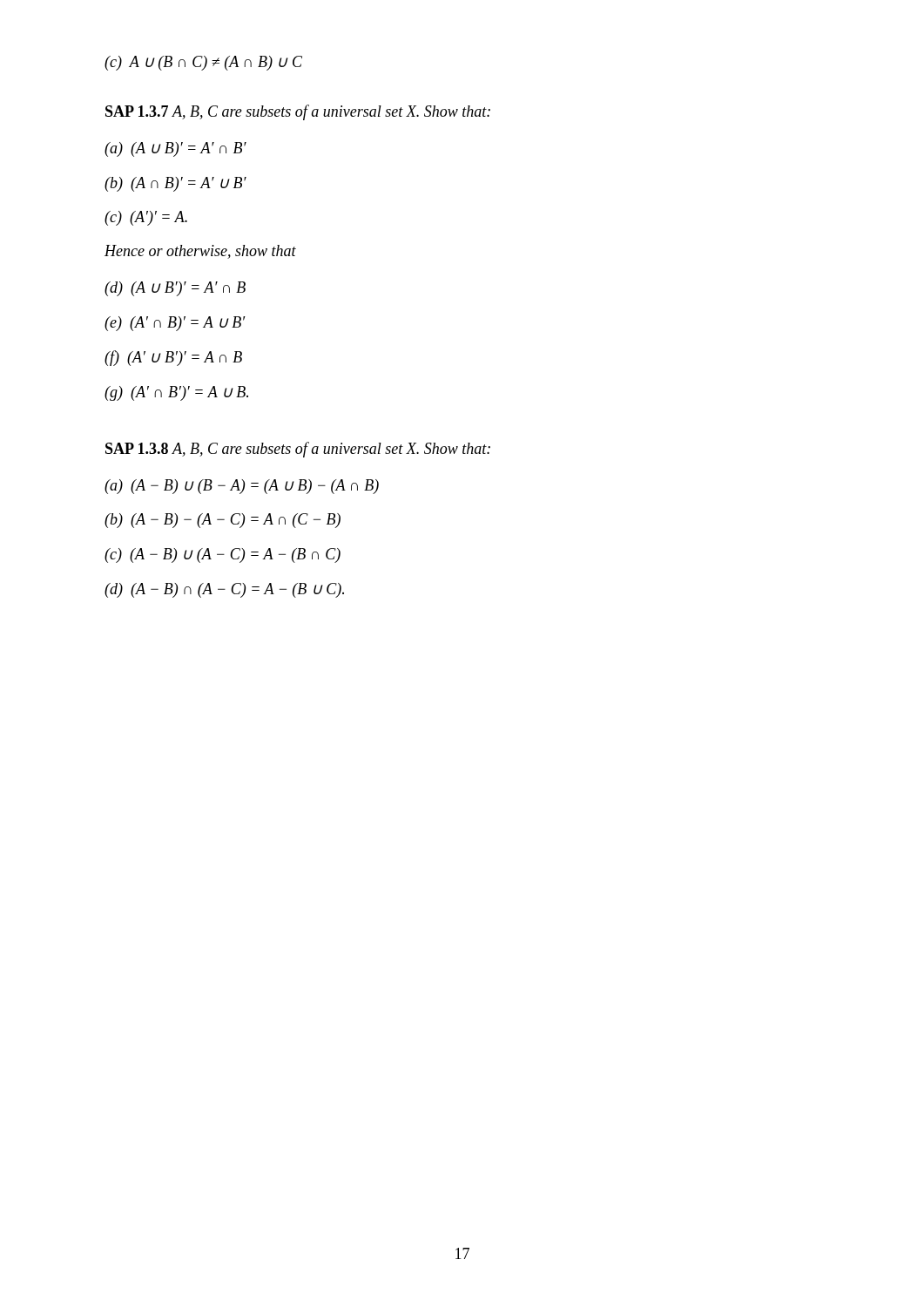Locate the text starting "SAP 1.3.7 A, B, C are subsets of"

pos(298,112)
